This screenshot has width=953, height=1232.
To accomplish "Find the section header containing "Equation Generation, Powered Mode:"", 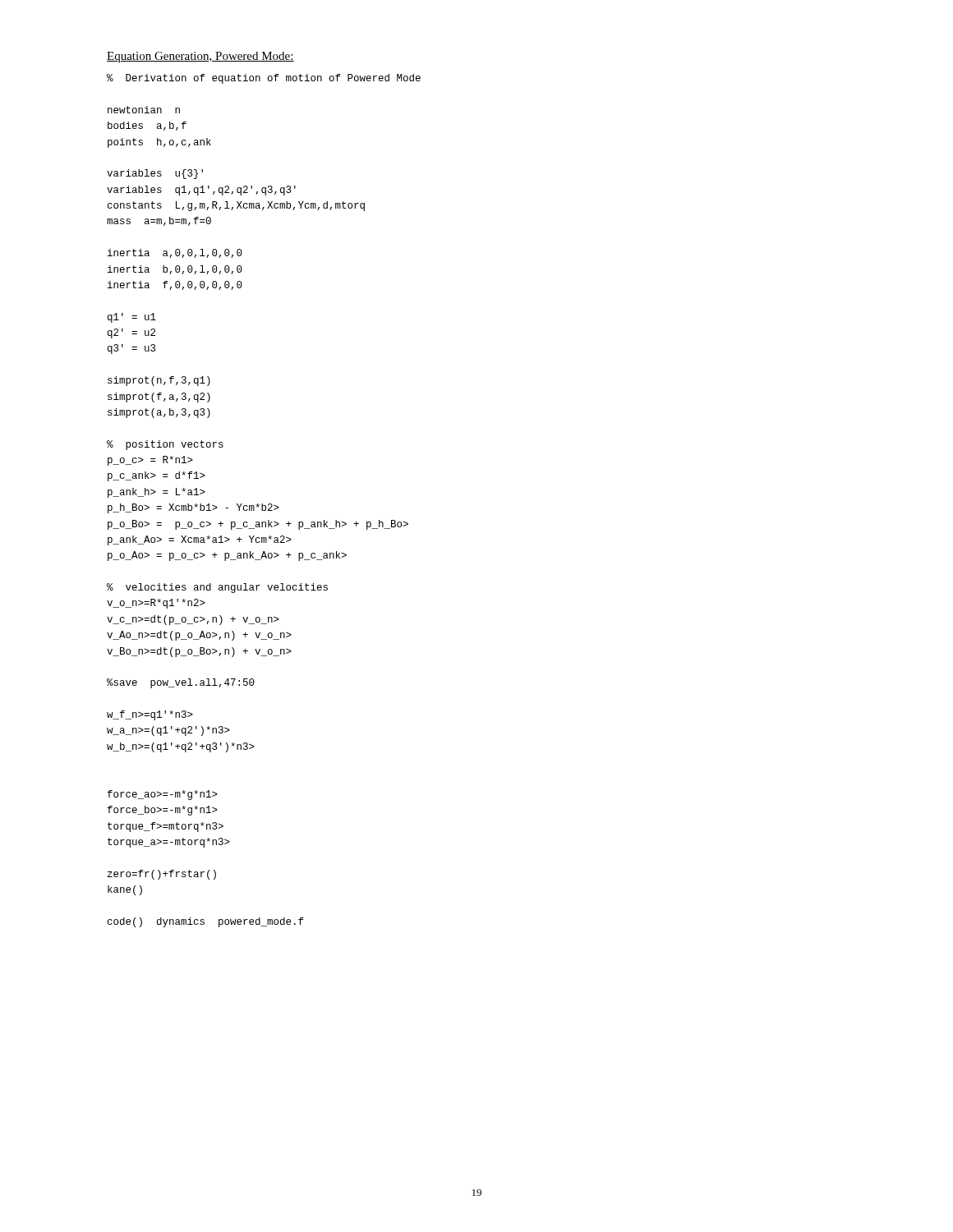I will tap(200, 56).
